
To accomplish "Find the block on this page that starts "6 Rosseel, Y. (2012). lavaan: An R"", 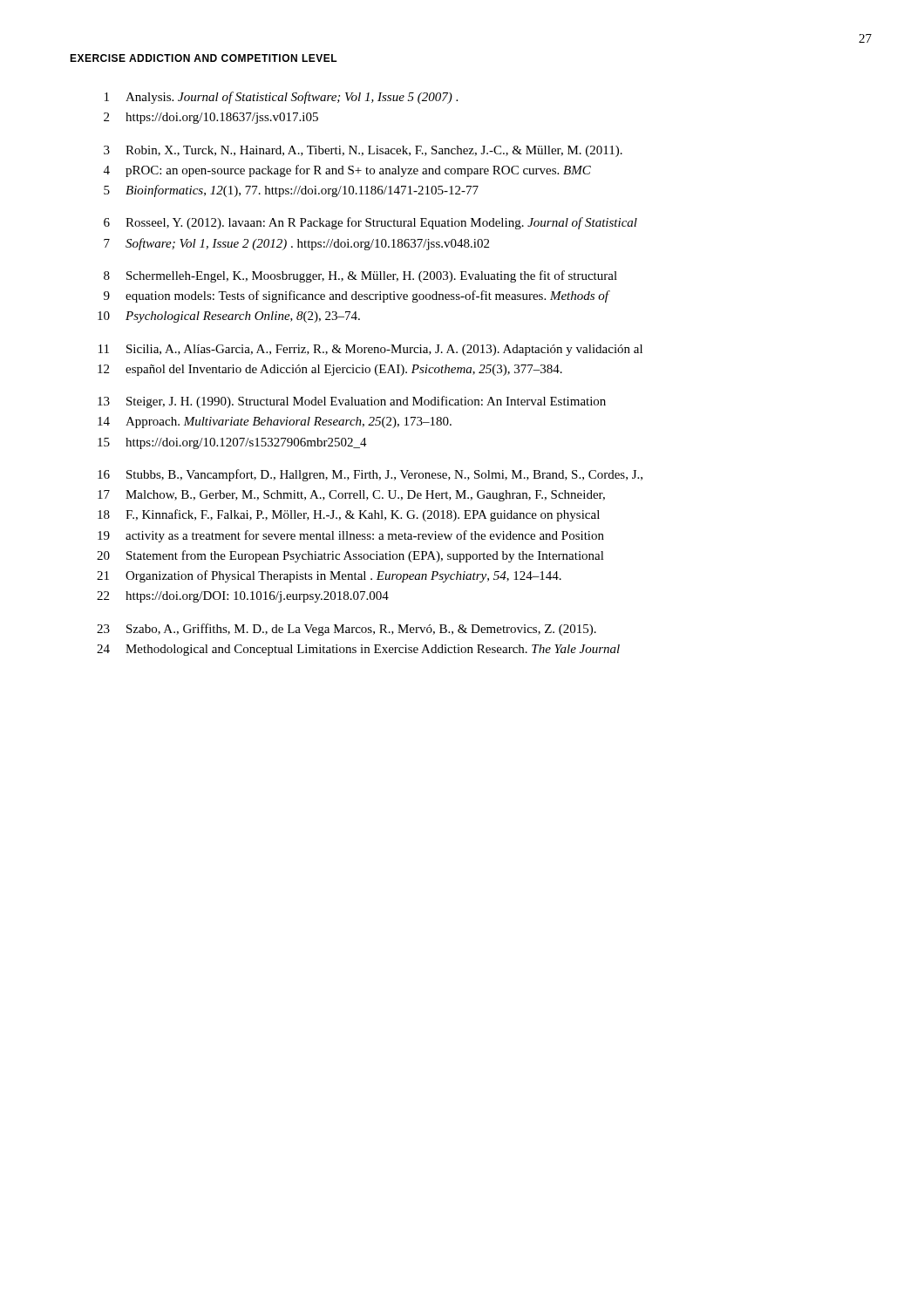I will (471, 223).
